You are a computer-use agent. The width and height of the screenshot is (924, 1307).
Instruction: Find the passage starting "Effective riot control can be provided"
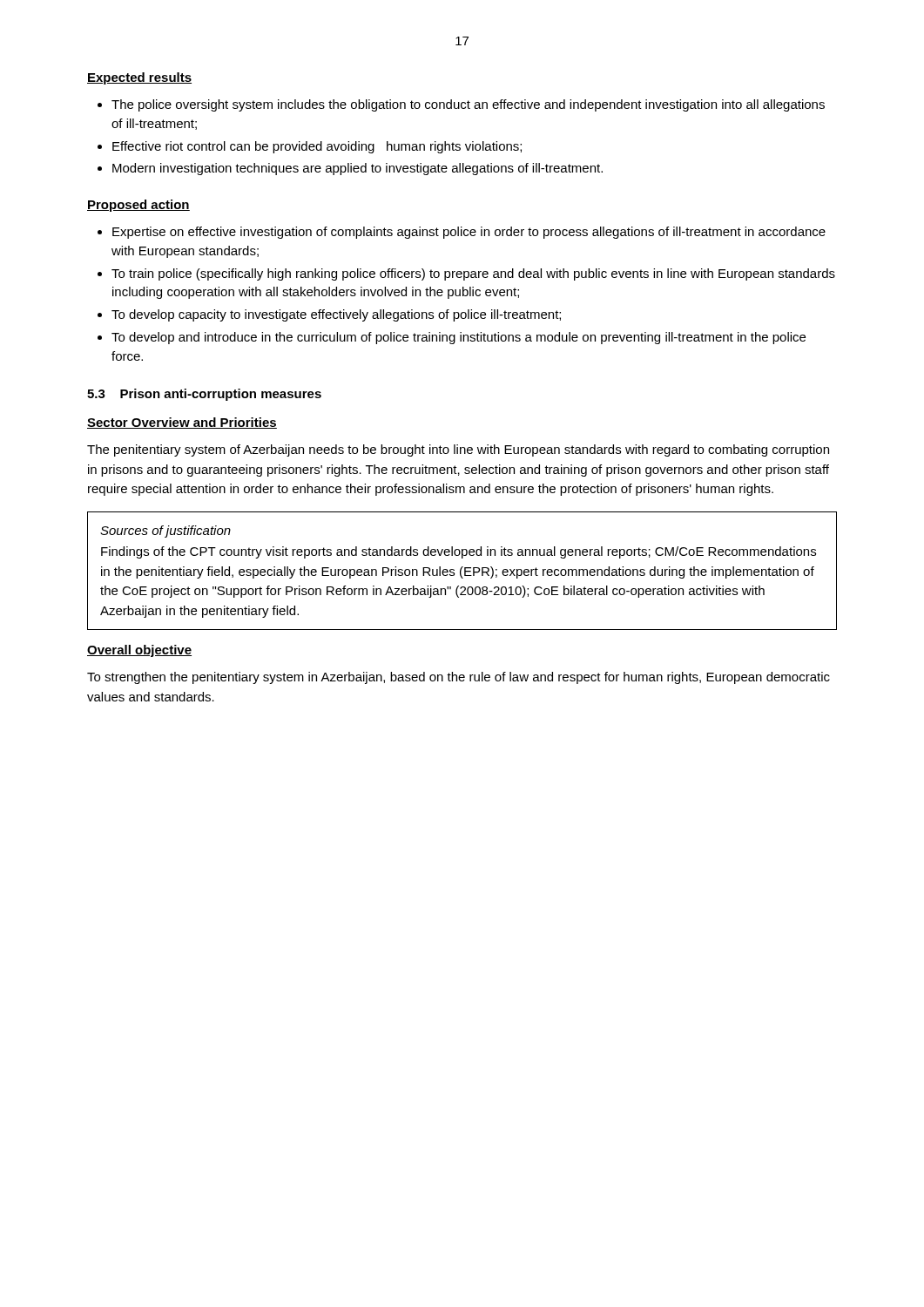[317, 146]
